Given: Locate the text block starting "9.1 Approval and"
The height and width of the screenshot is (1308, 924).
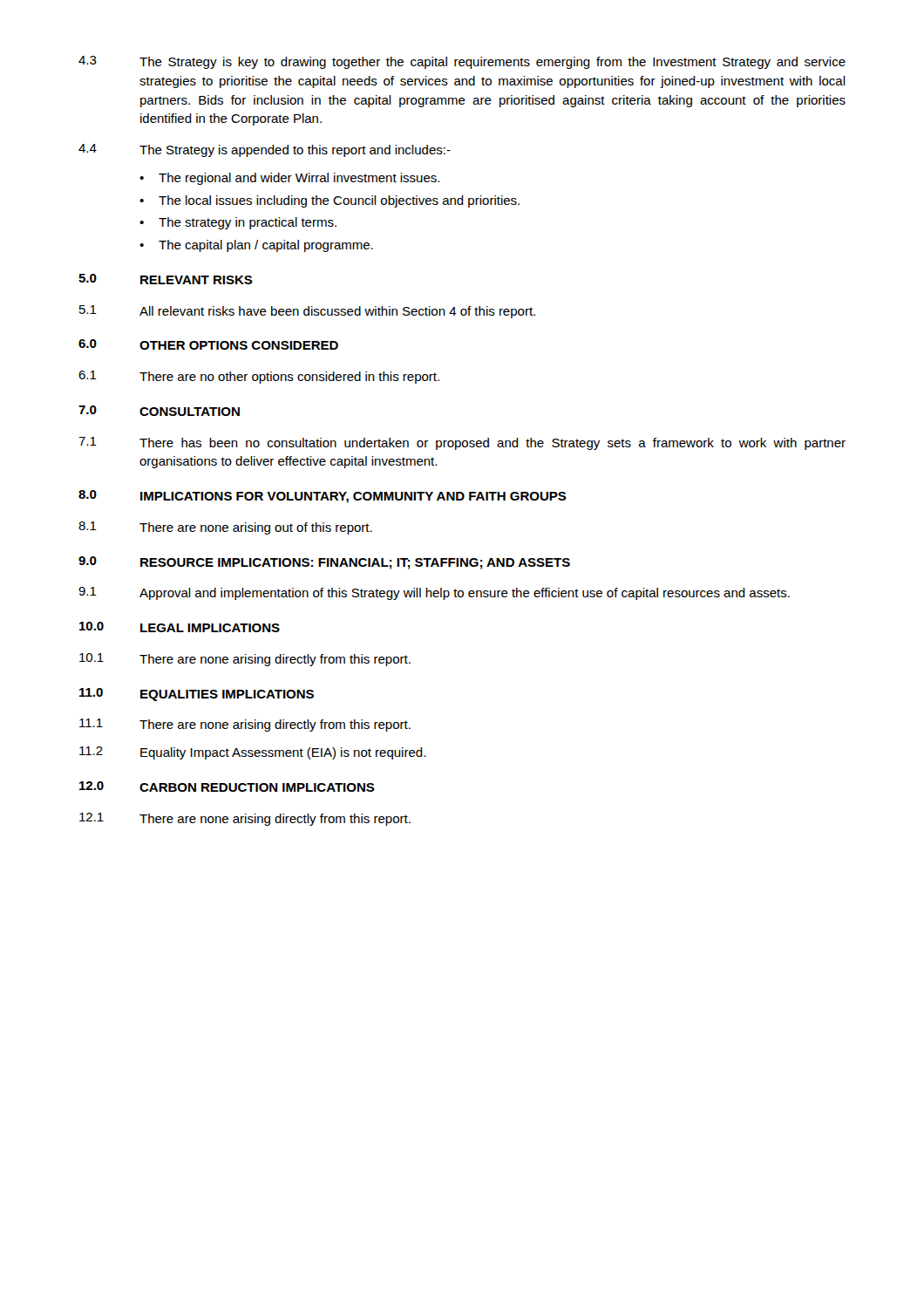Looking at the screenshot, I should coord(462,593).
